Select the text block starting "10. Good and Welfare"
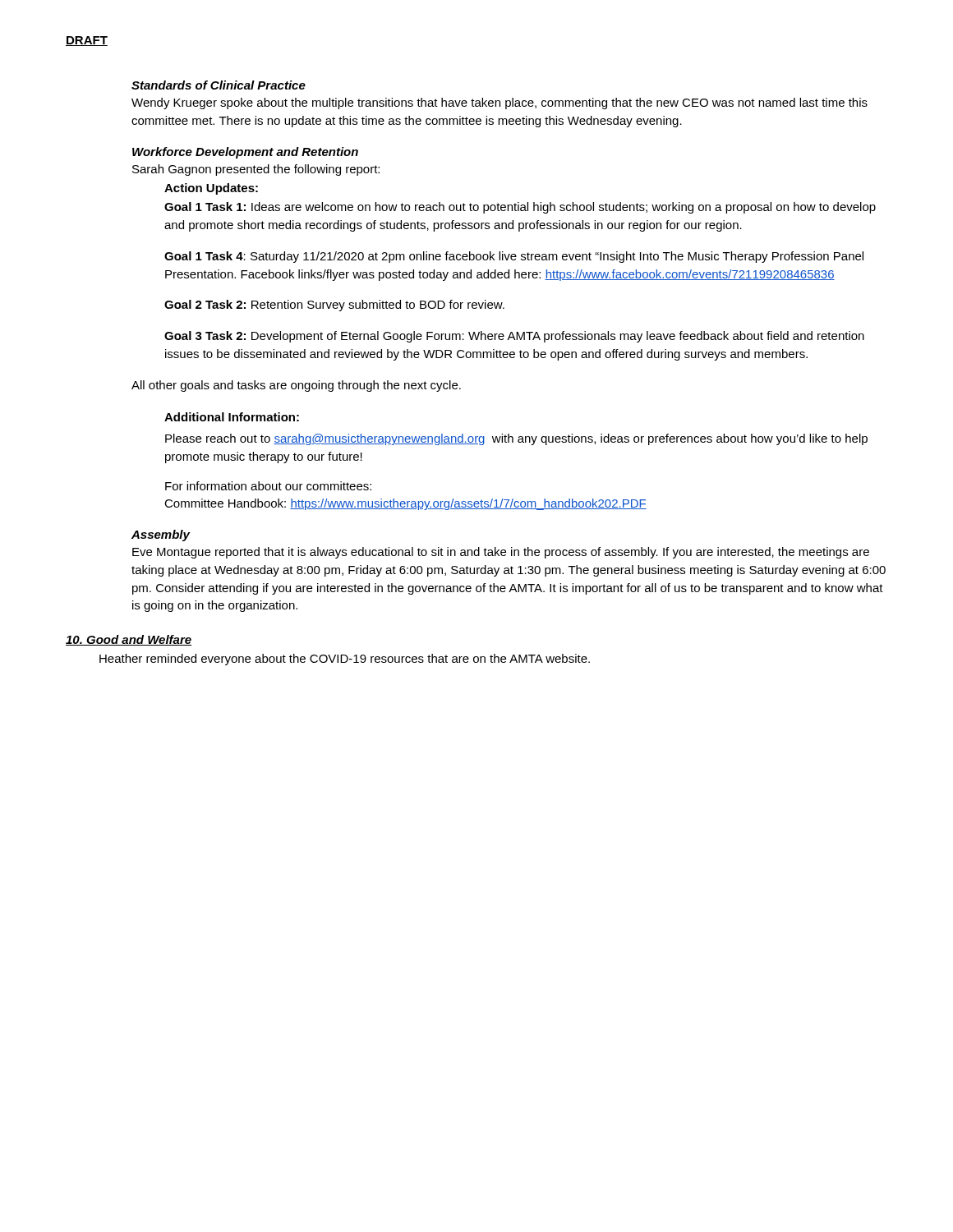This screenshot has width=953, height=1232. tap(129, 639)
